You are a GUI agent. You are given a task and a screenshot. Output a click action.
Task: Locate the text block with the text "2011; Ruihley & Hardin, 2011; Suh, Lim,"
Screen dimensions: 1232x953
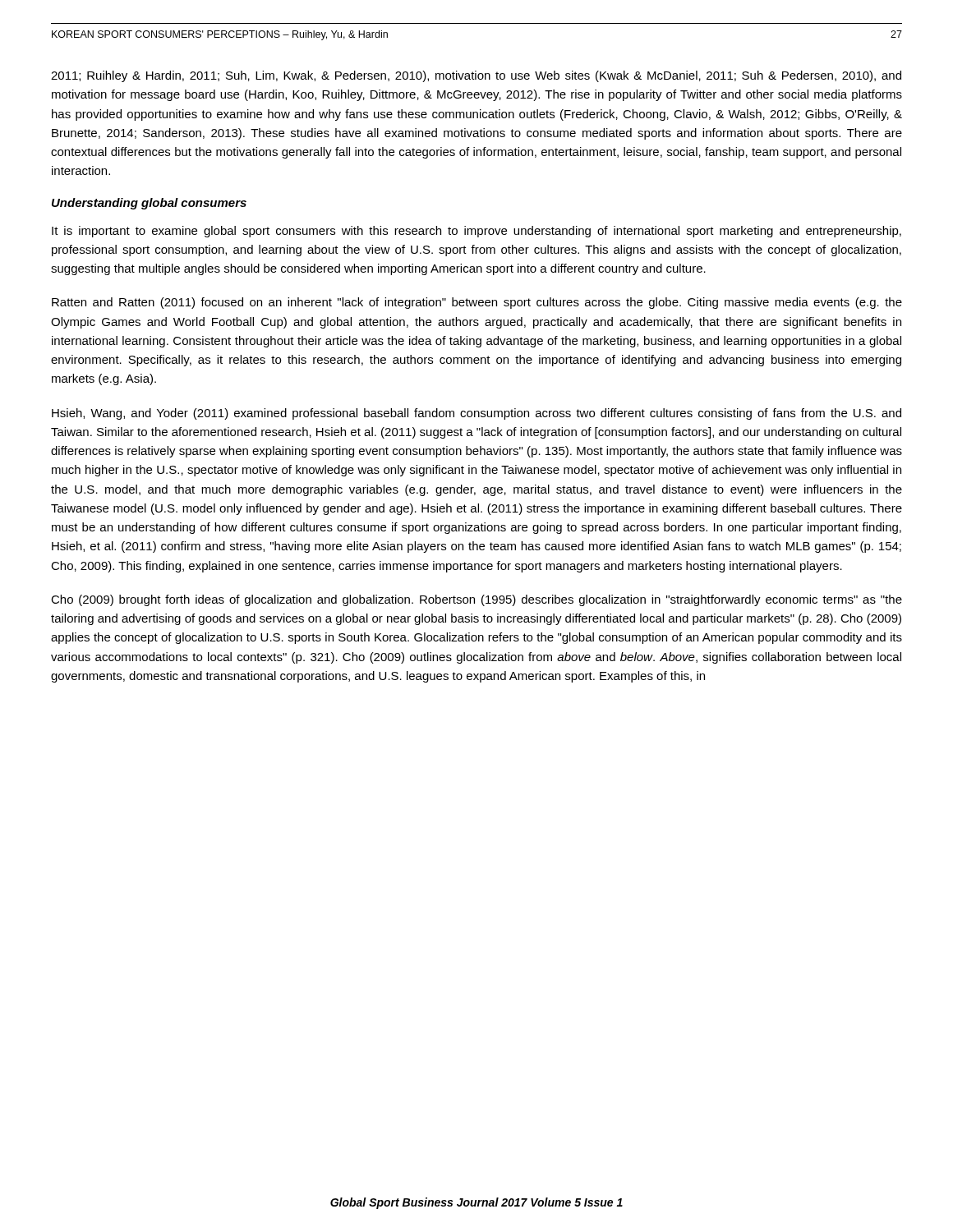pos(476,123)
